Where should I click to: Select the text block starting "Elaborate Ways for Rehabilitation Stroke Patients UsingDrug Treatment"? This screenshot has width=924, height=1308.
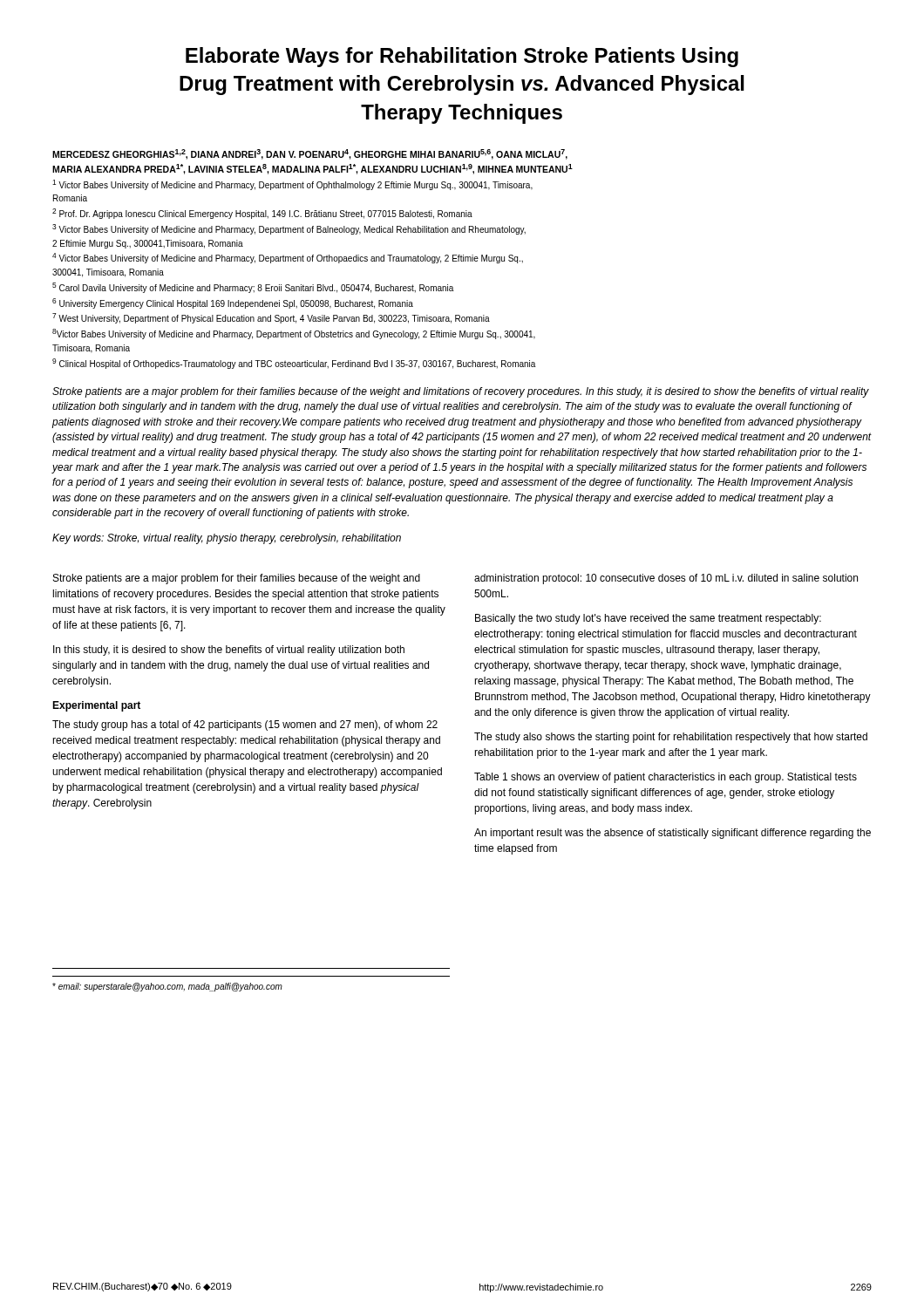coord(462,84)
